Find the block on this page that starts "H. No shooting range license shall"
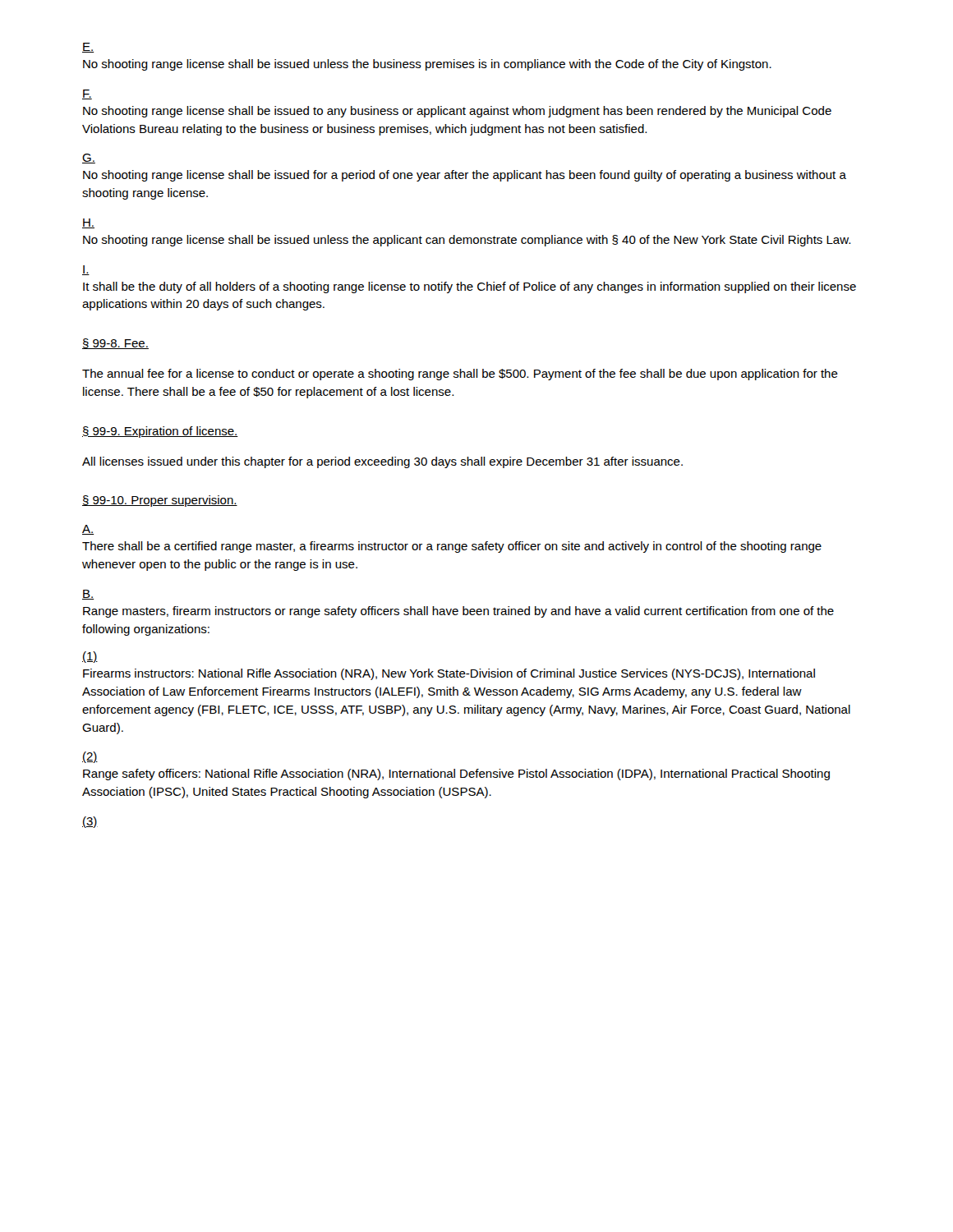The width and height of the screenshot is (953, 1232). click(x=476, y=232)
